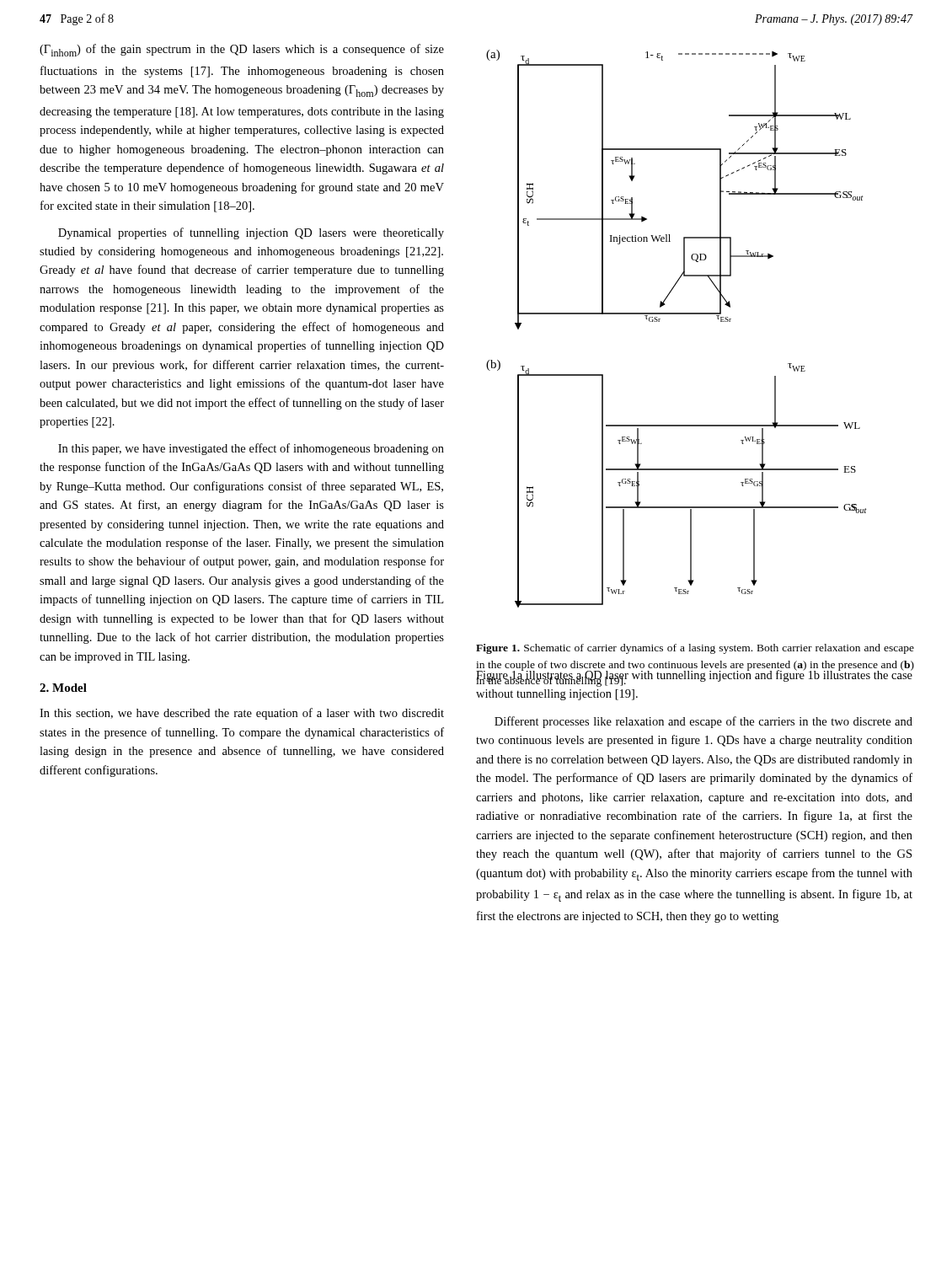Screen dimensions: 1264x952
Task: Point to the passage starting "Dynamical properties of tunnelling injection QD"
Action: click(x=242, y=327)
